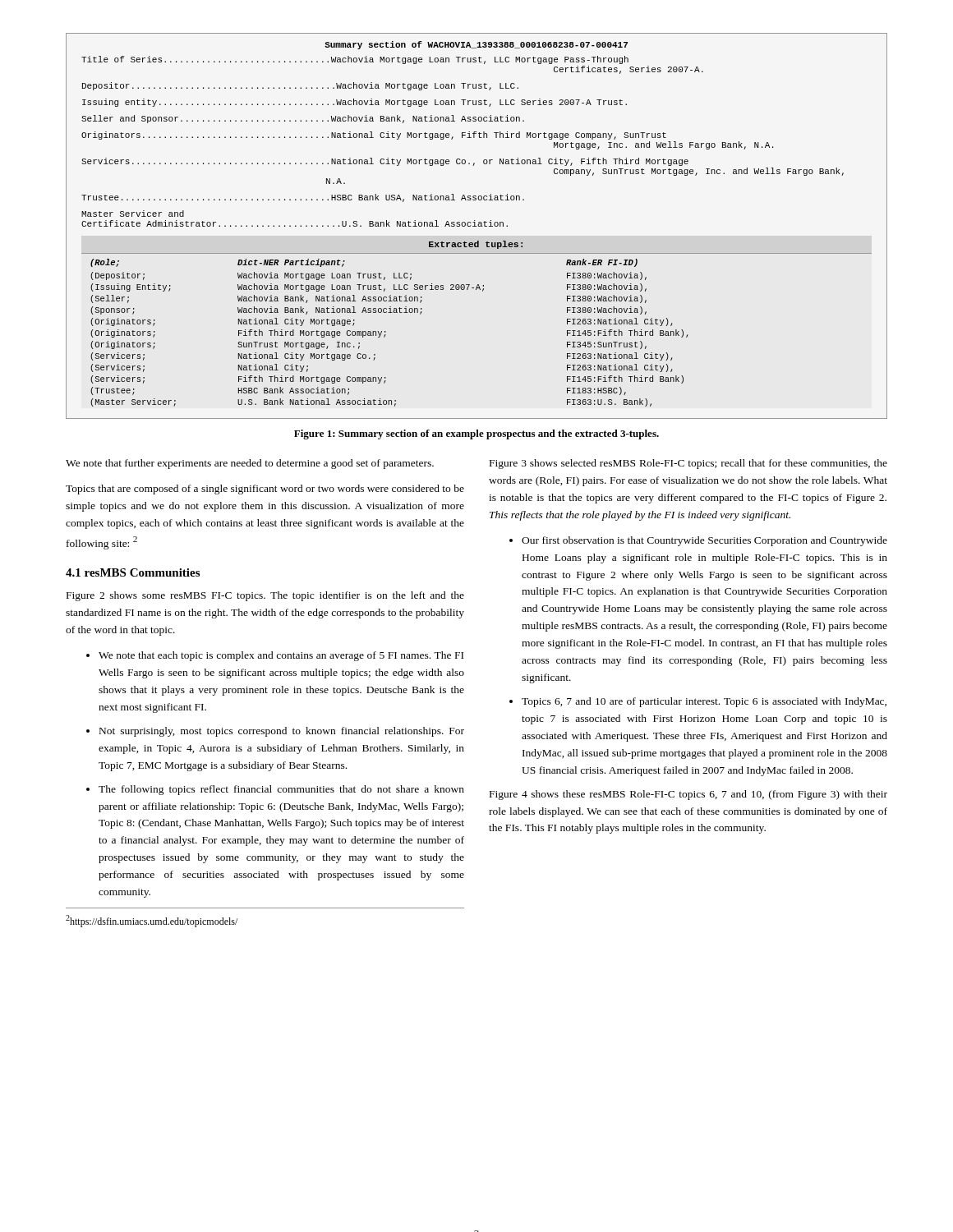Point to the block beginning "Our first observation"

tap(704, 608)
